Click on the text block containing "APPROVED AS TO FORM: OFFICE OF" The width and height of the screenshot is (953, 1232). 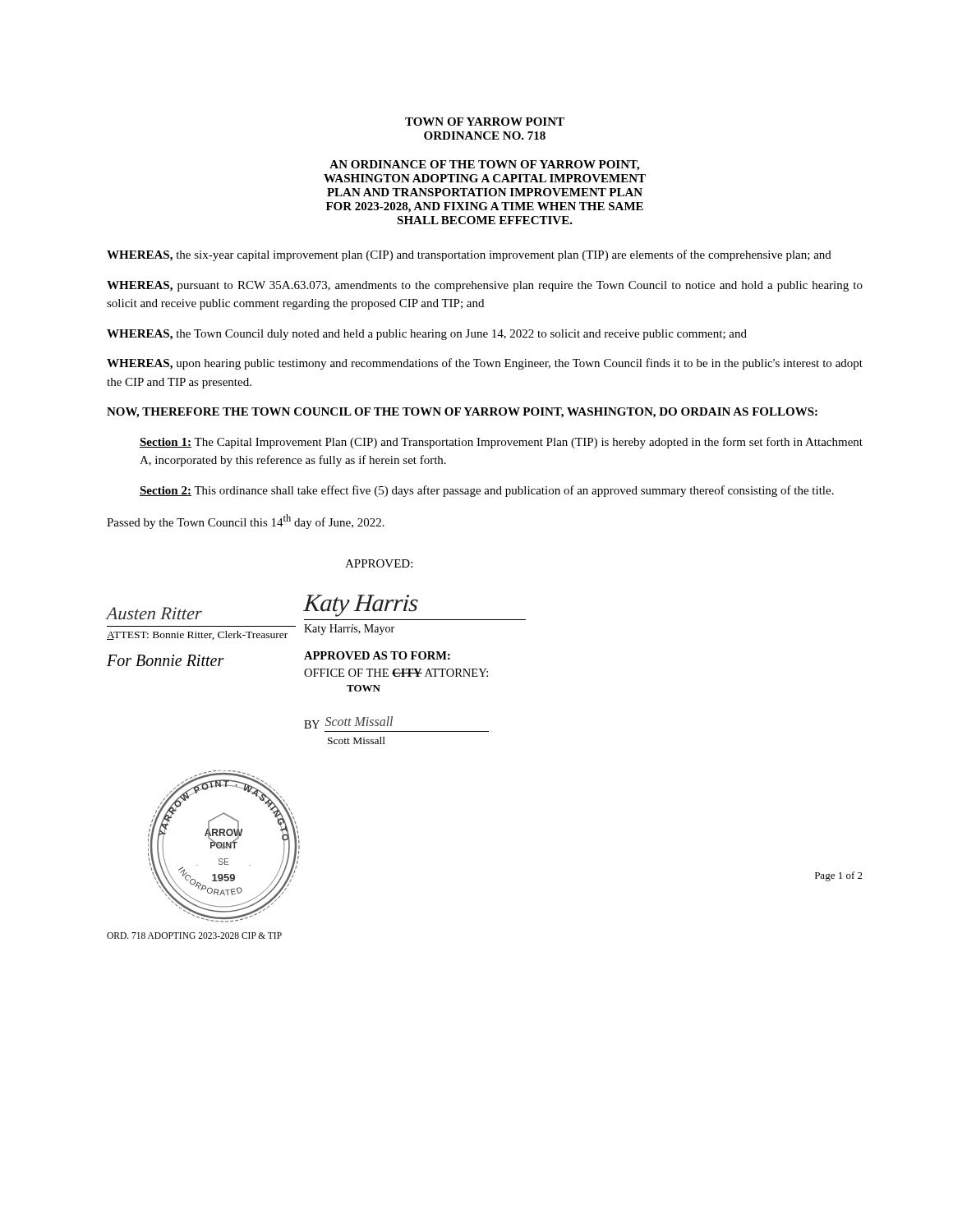tap(377, 655)
